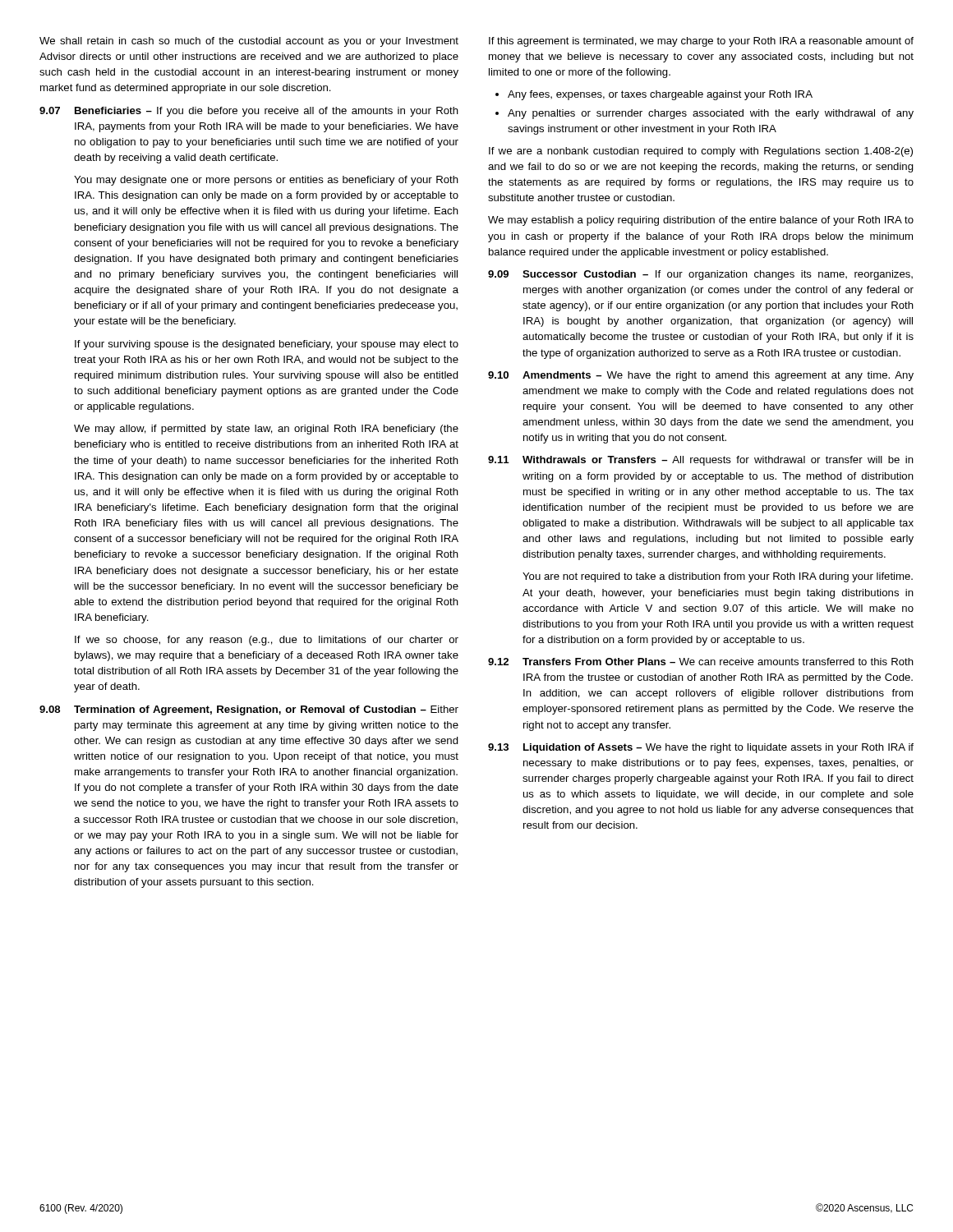Screen dimensions: 1232x953
Task: Locate the text block that says "If your surviving"
Action: [266, 375]
